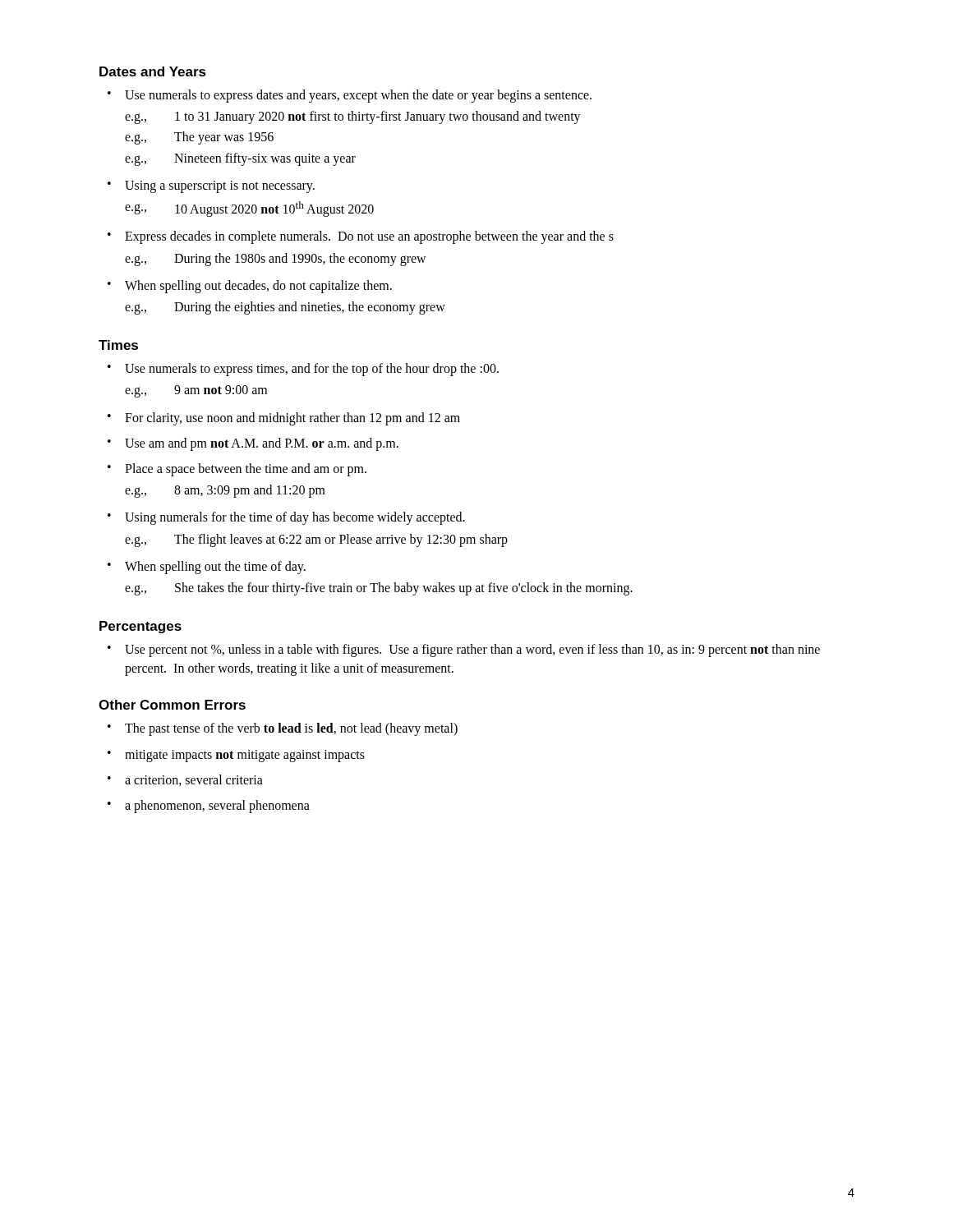Screen dimensions: 1232x953
Task: Where is the passage that starts "• Place a space between the"?
Action: pyautogui.click(x=237, y=470)
